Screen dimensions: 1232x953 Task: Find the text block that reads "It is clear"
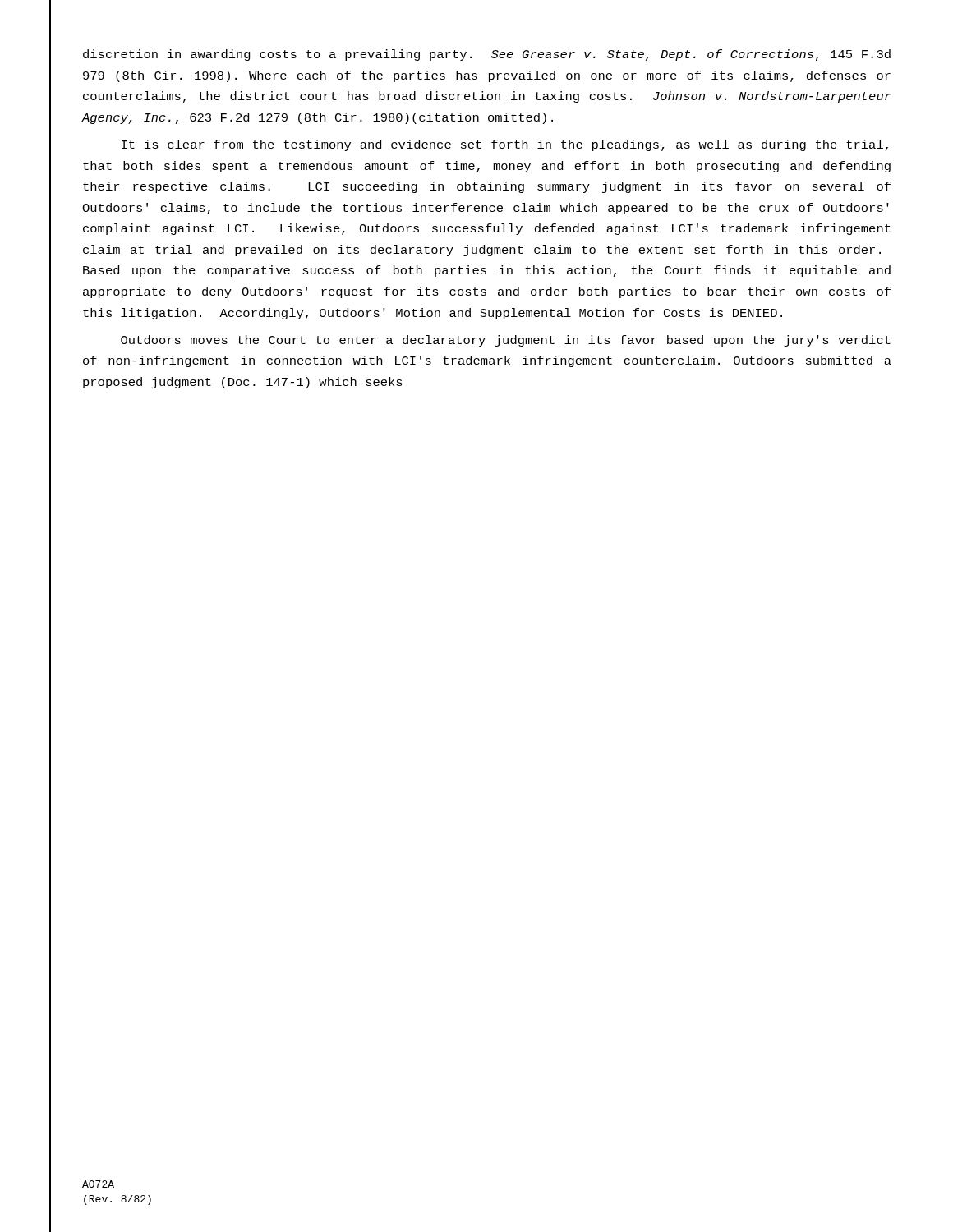(x=487, y=229)
